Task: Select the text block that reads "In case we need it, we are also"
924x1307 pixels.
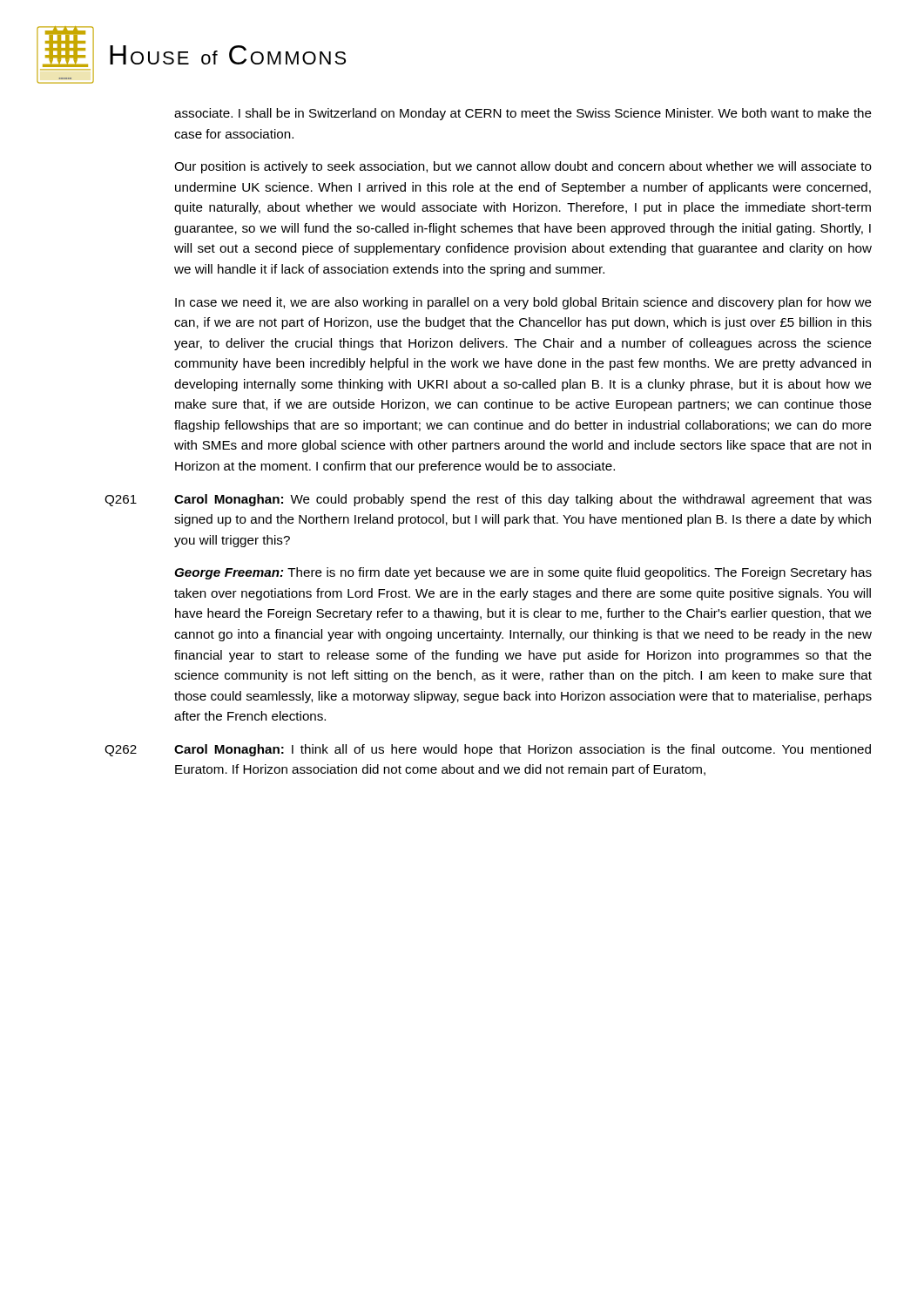Action: [x=523, y=384]
